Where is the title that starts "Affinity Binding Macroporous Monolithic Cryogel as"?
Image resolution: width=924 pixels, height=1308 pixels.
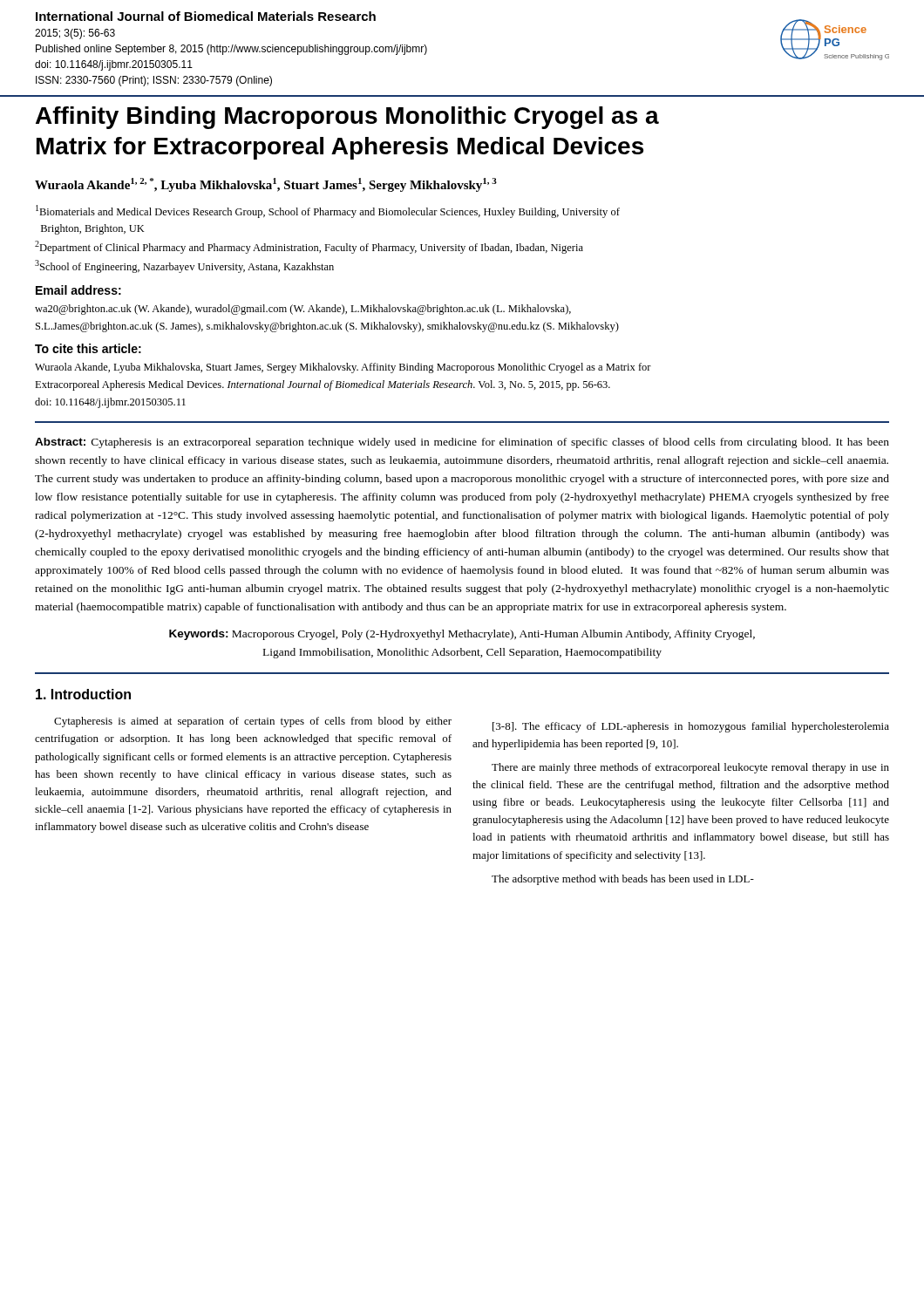(347, 131)
